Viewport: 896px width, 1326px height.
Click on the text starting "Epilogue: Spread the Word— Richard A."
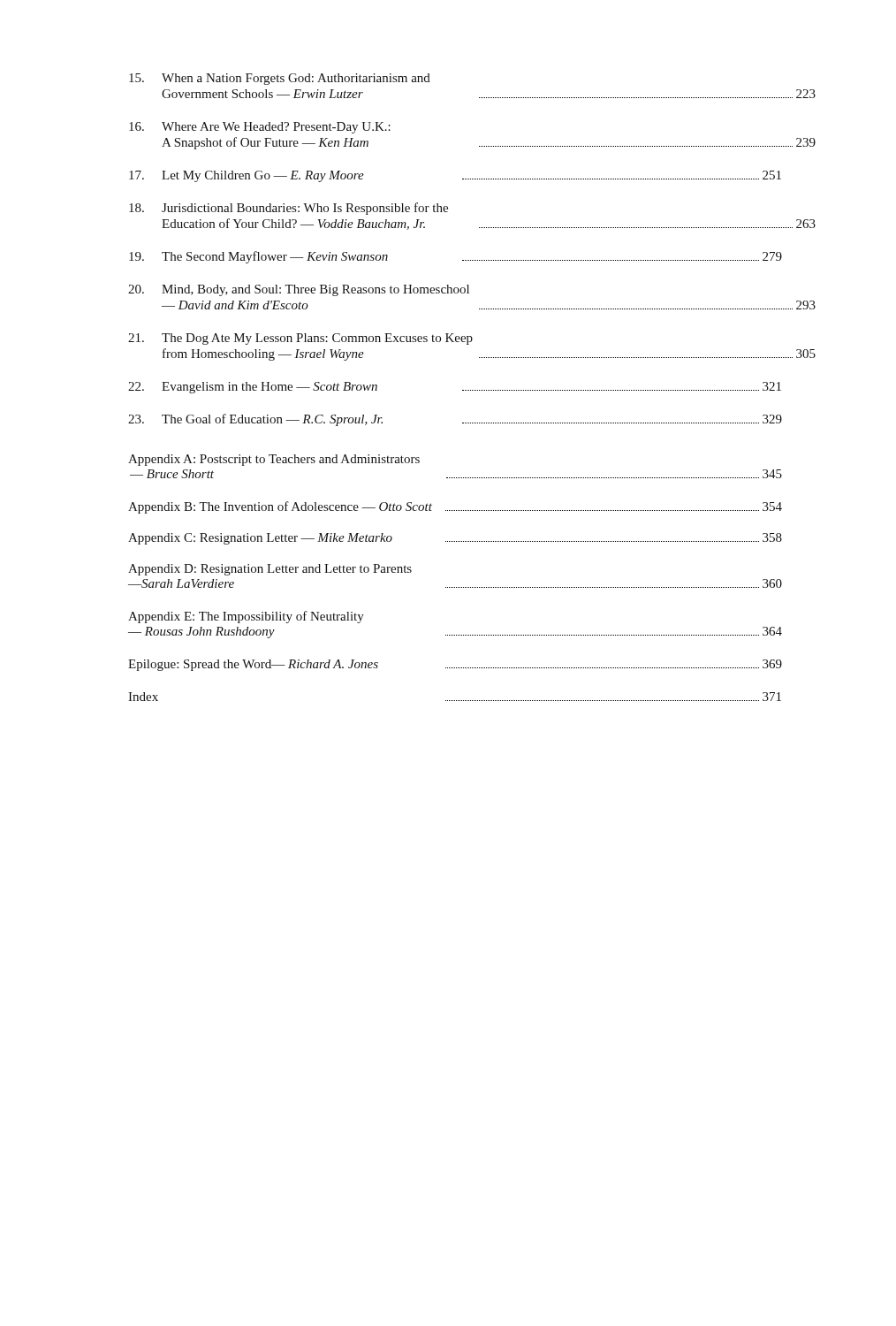[455, 664]
